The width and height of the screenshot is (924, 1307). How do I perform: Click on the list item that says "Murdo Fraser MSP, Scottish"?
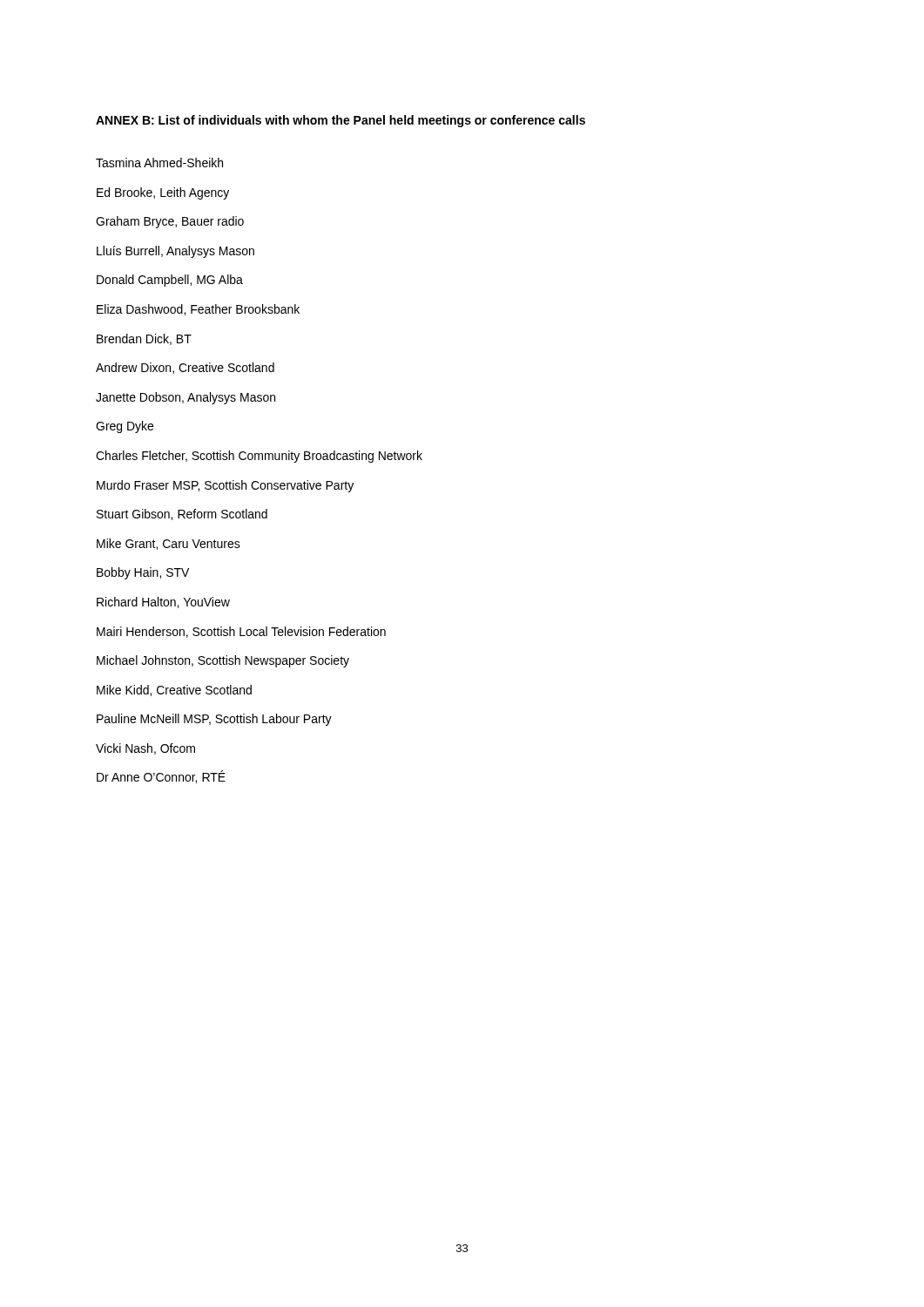click(225, 485)
